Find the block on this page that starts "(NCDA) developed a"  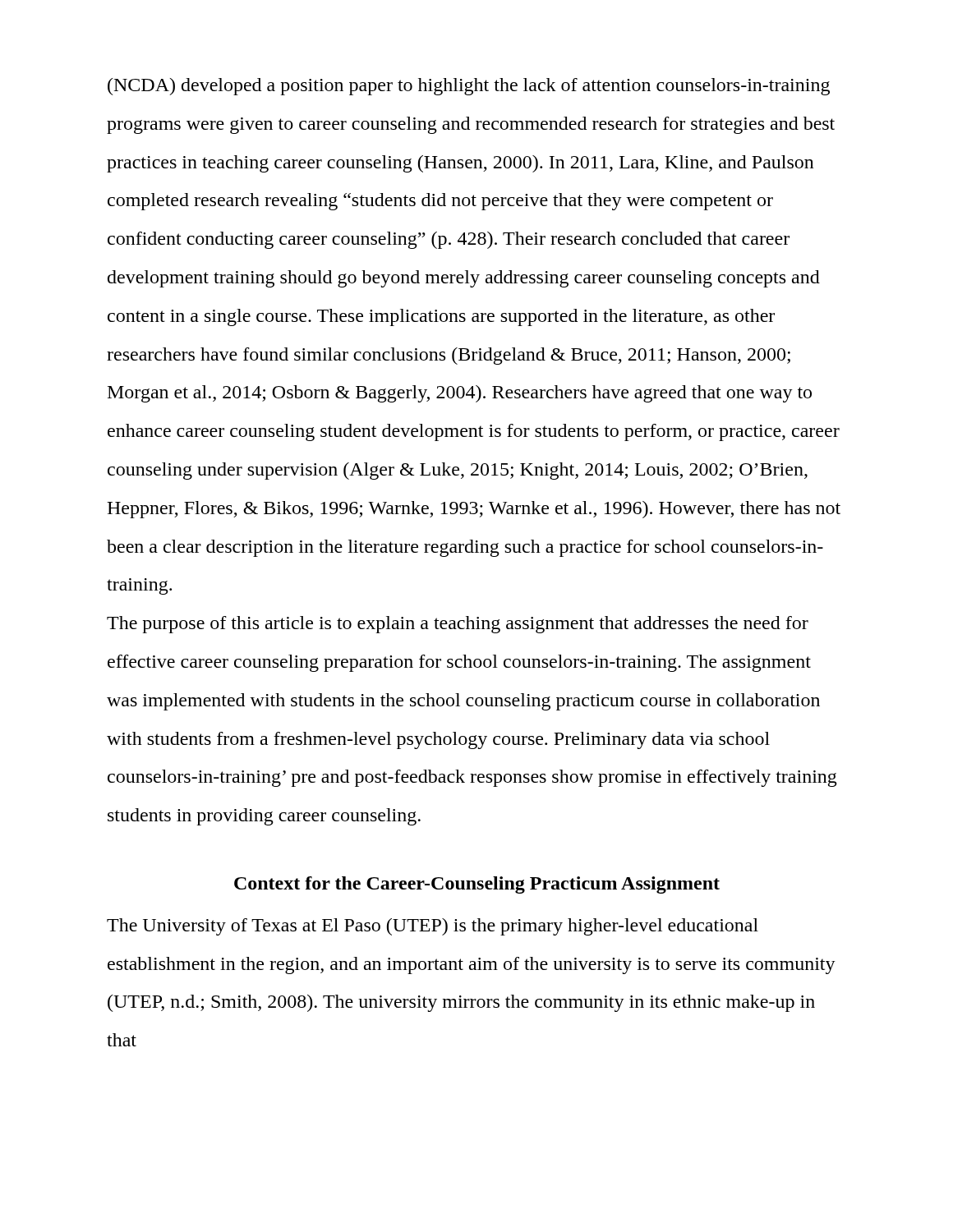click(469, 87)
